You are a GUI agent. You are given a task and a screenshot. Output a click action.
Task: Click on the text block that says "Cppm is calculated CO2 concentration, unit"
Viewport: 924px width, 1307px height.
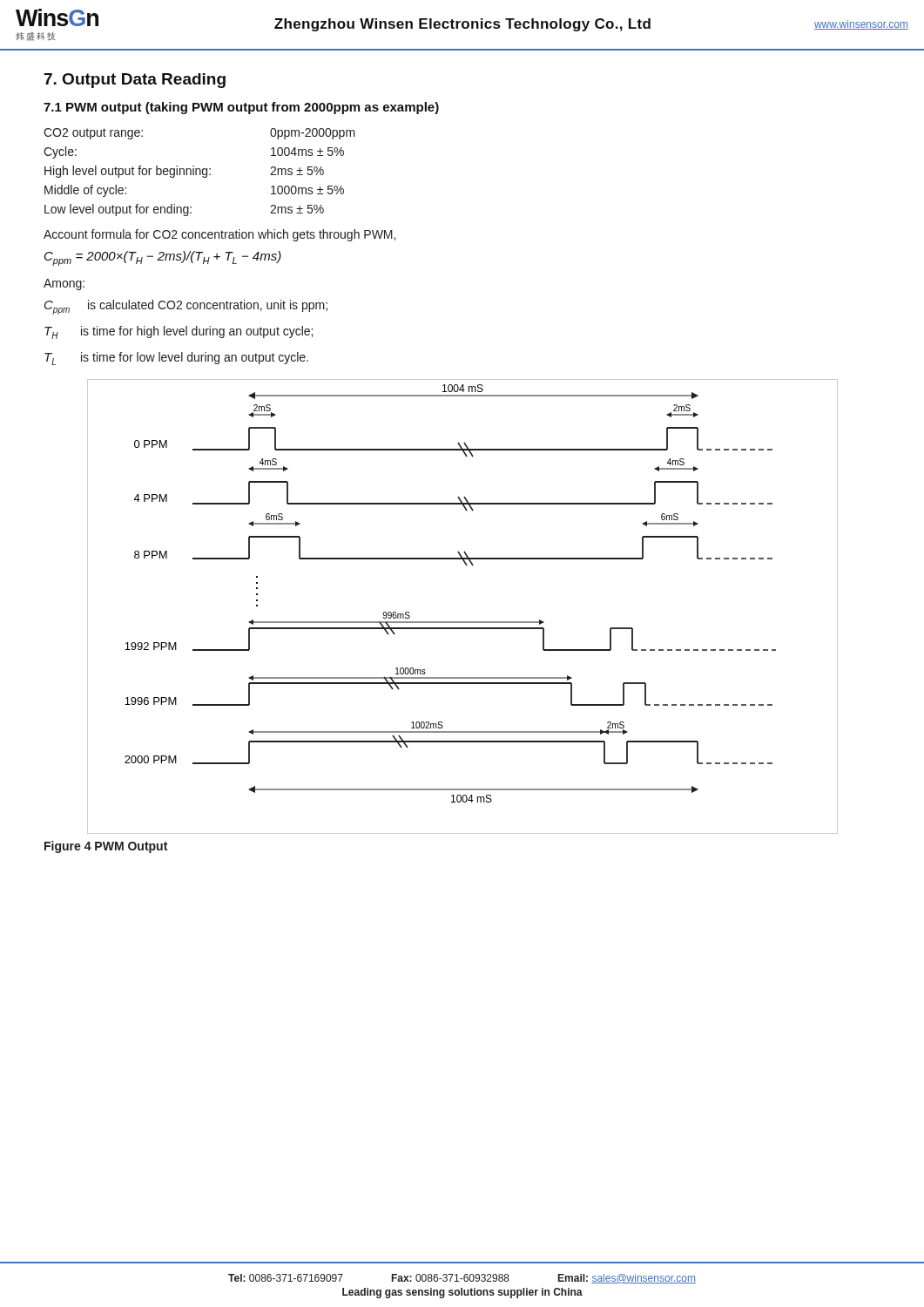(186, 306)
